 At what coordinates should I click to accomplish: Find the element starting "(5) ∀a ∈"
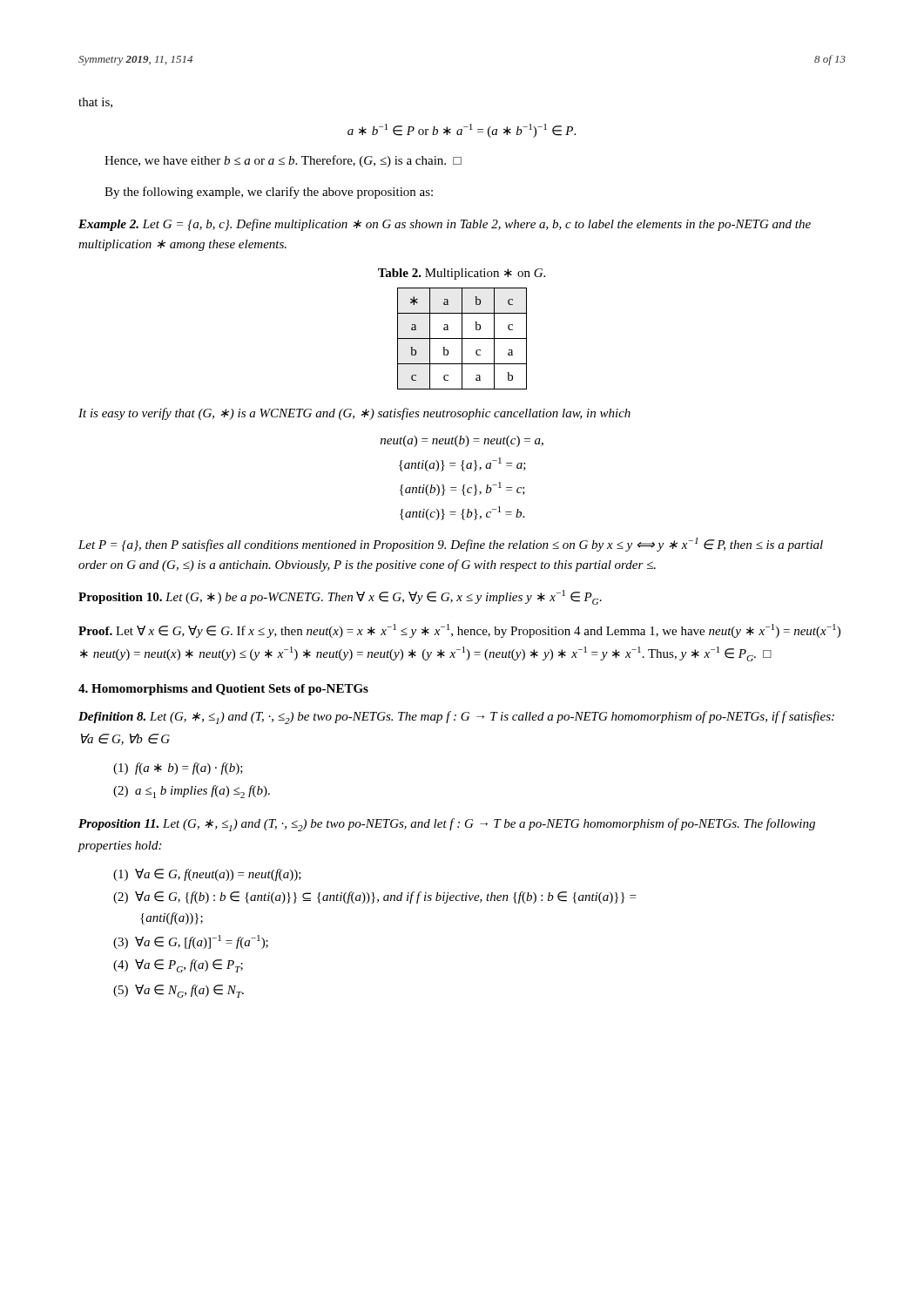tap(179, 991)
